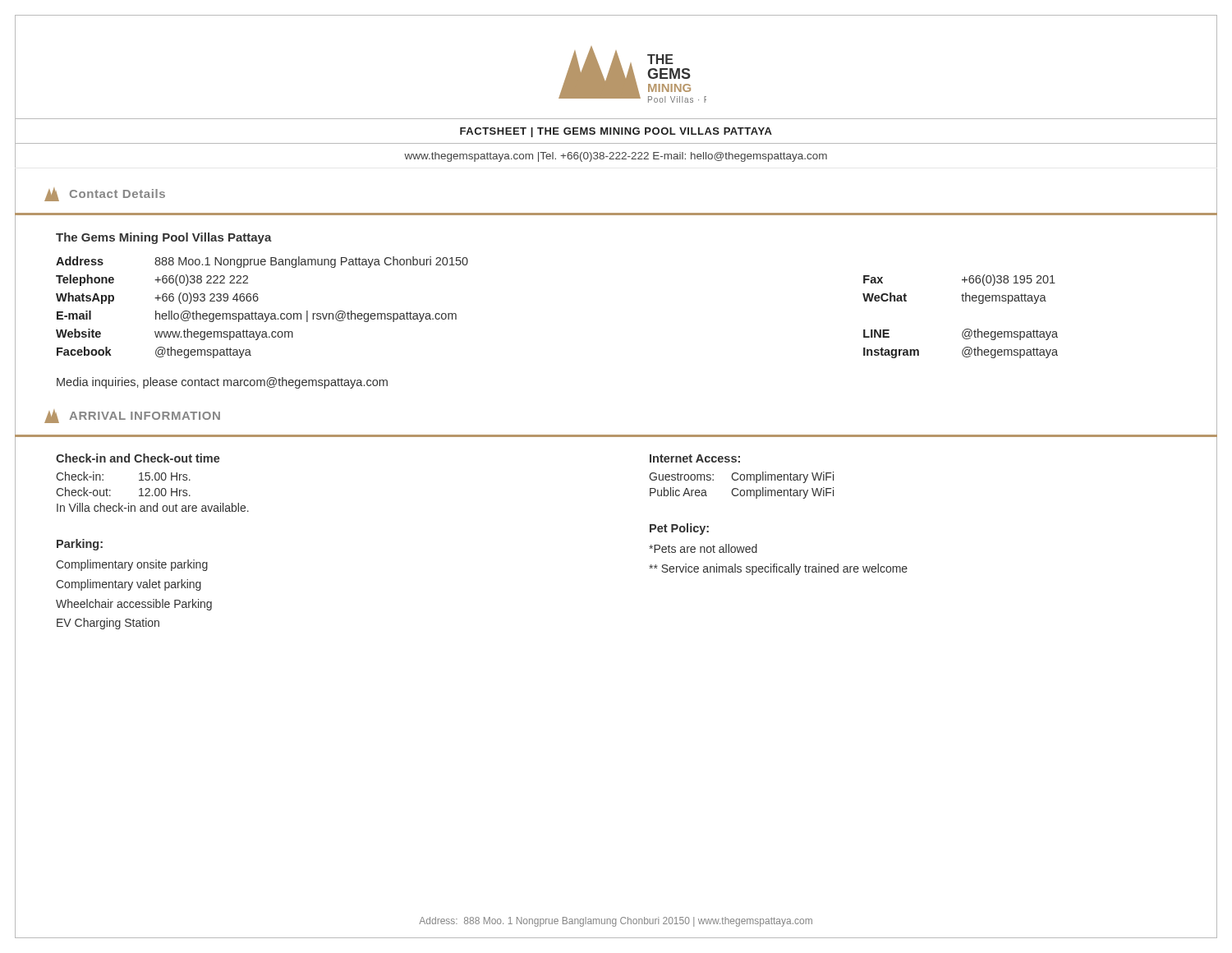
Task: Select the table that reads "+66(0)38 195 201"
Action: point(616,292)
